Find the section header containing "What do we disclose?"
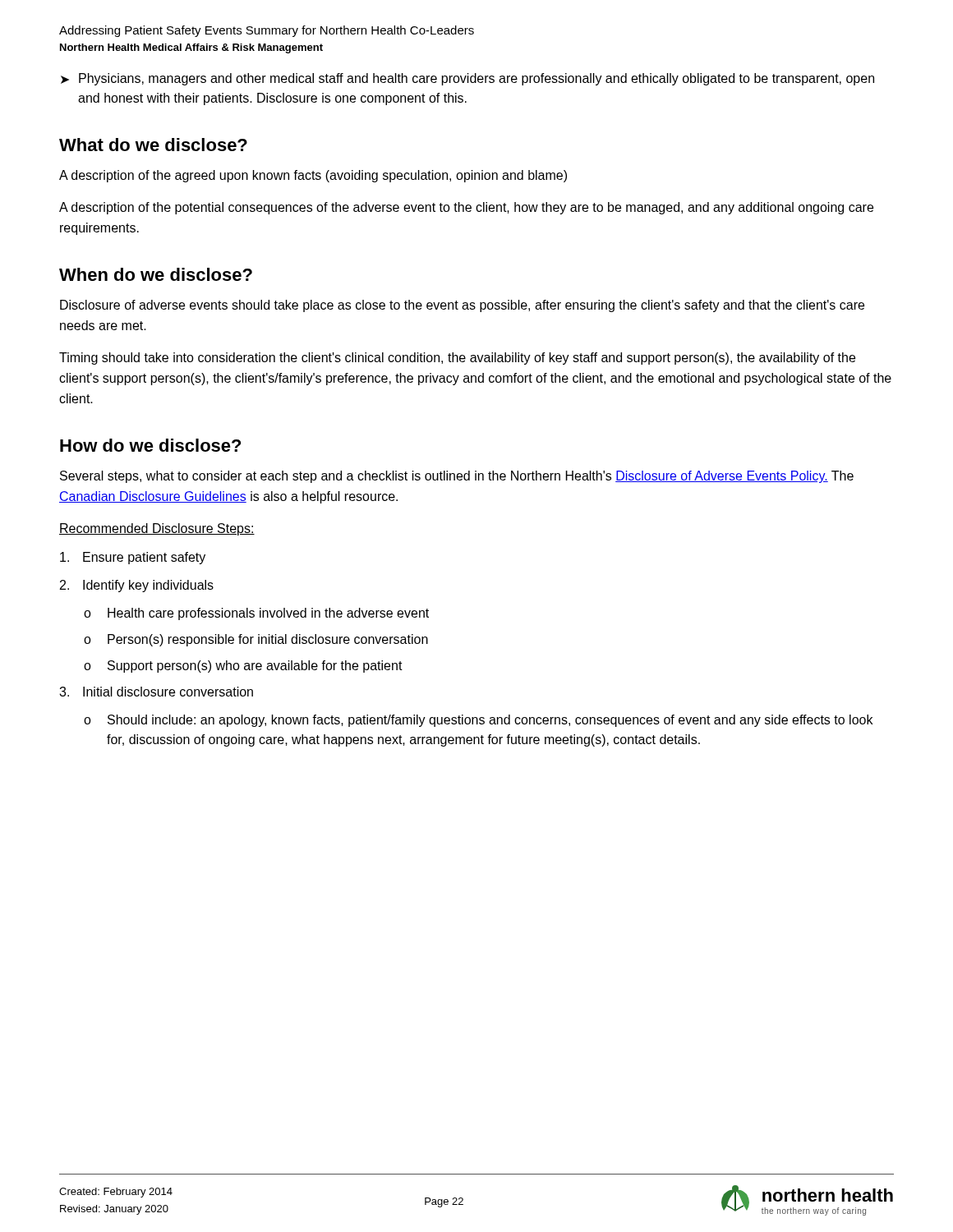The height and width of the screenshot is (1232, 953). pos(154,145)
